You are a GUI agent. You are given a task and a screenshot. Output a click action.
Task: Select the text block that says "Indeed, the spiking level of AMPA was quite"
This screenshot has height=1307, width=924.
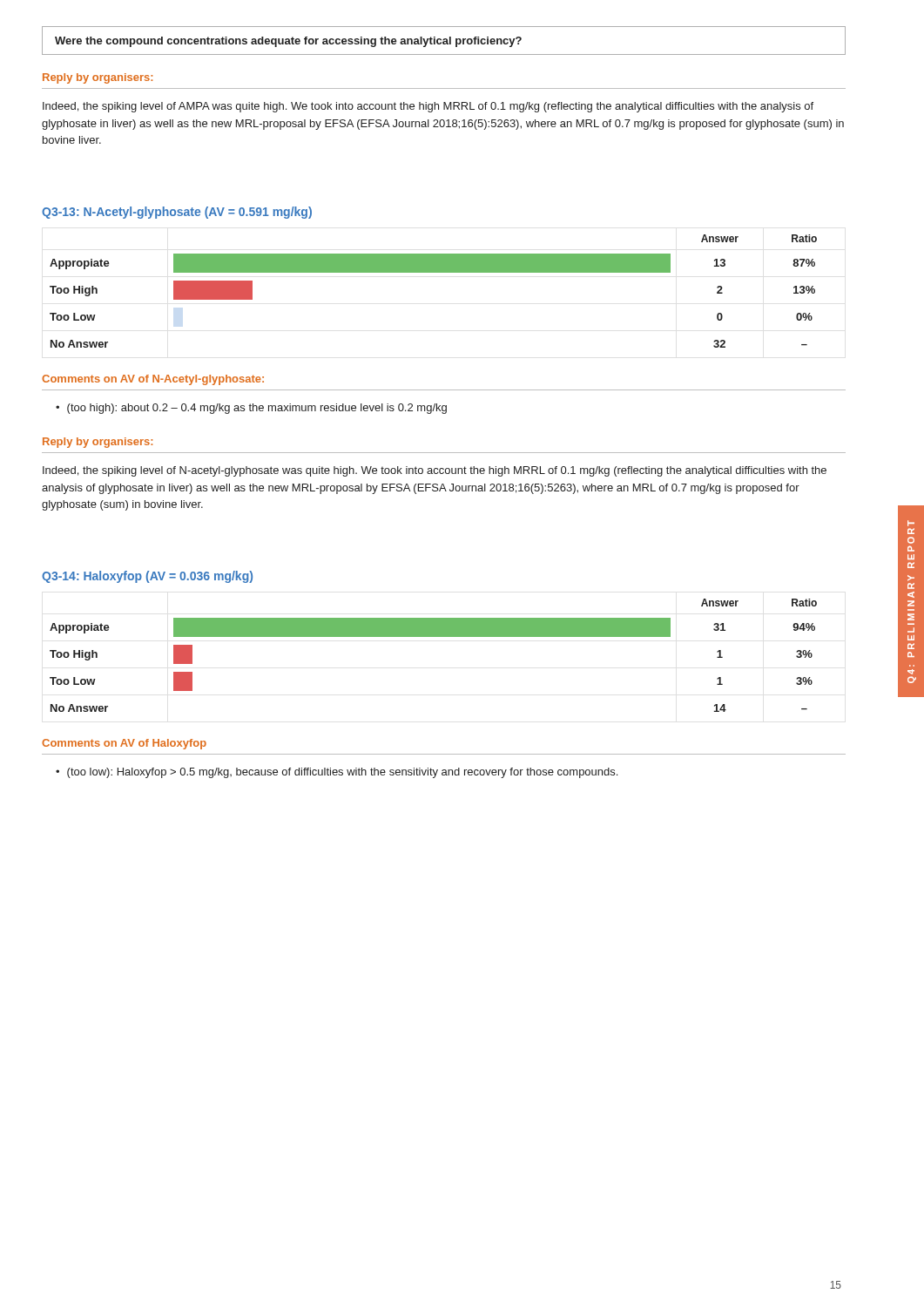443,123
